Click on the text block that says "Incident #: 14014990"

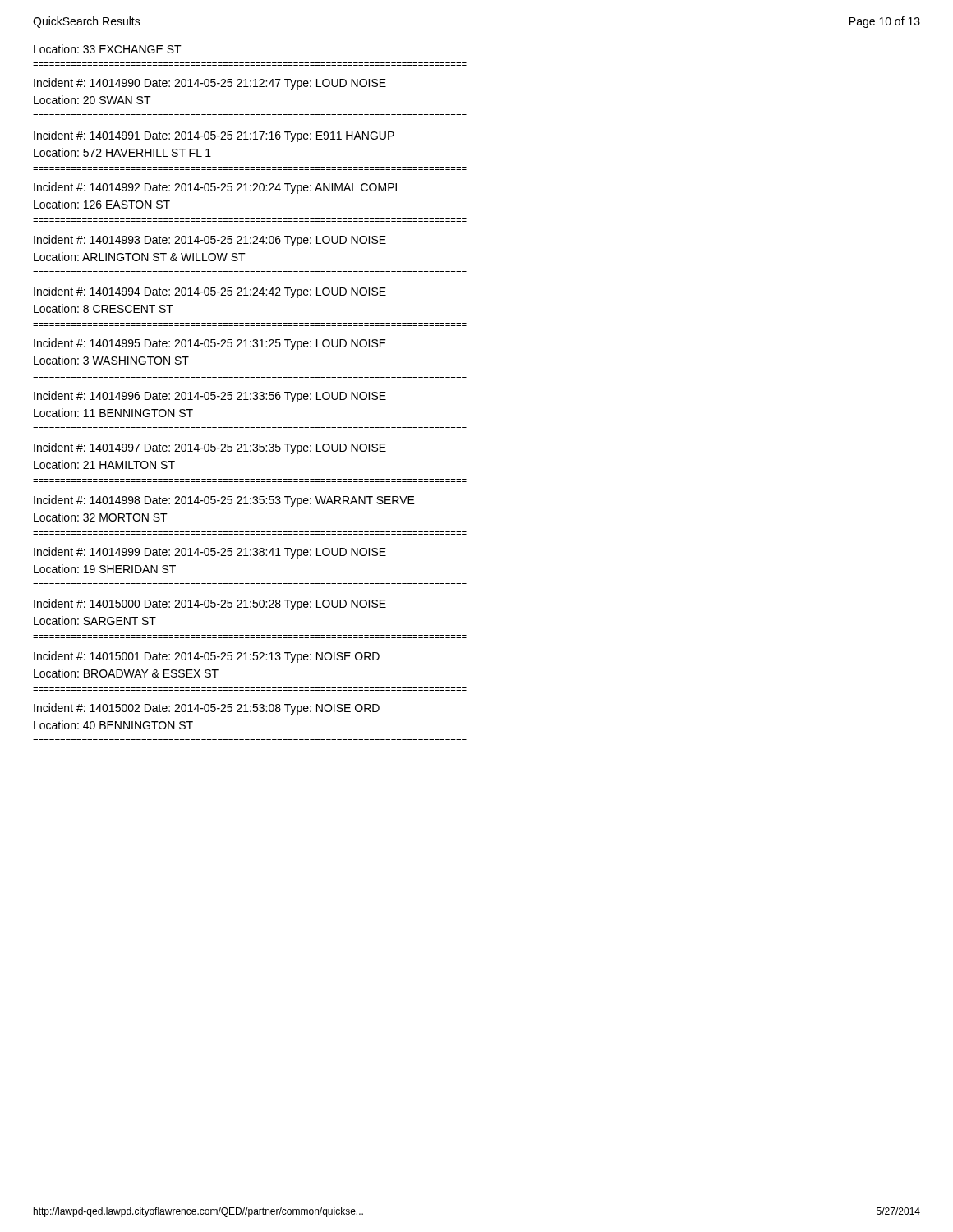[210, 92]
